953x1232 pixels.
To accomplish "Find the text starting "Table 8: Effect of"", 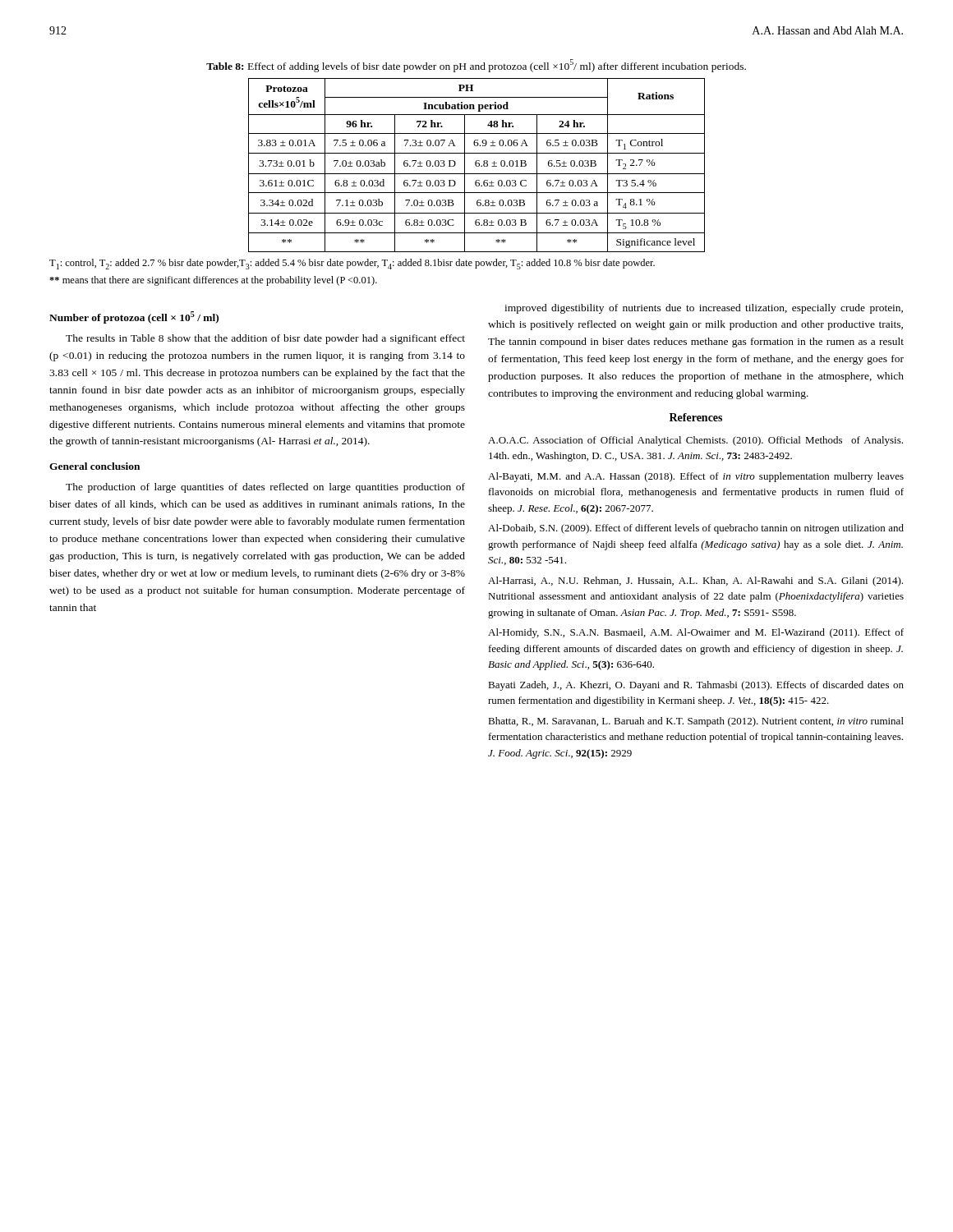I will coord(476,65).
